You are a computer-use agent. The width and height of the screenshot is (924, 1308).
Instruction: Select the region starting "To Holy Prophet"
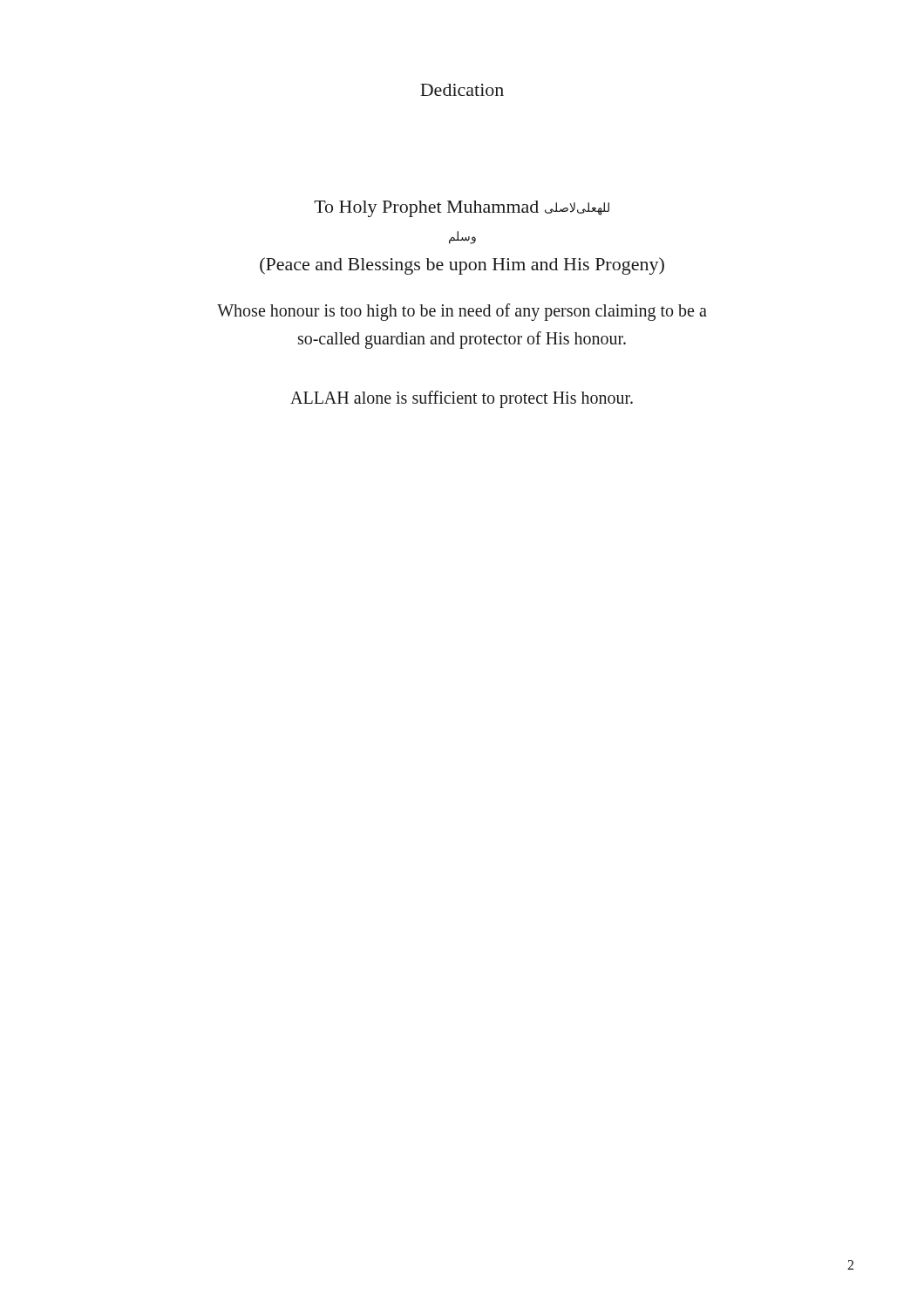pyautogui.click(x=462, y=235)
